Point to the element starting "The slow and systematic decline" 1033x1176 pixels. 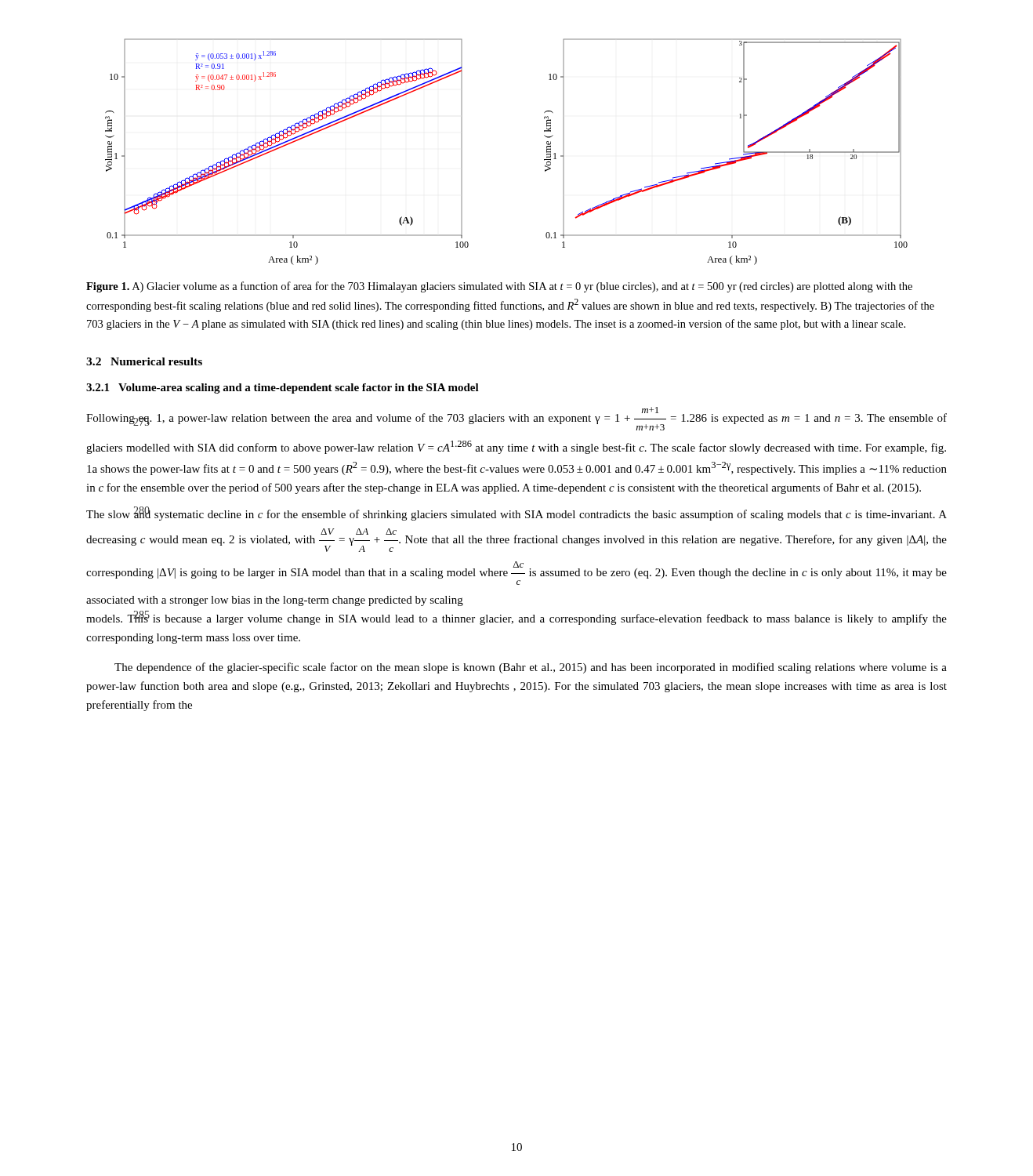click(x=516, y=557)
